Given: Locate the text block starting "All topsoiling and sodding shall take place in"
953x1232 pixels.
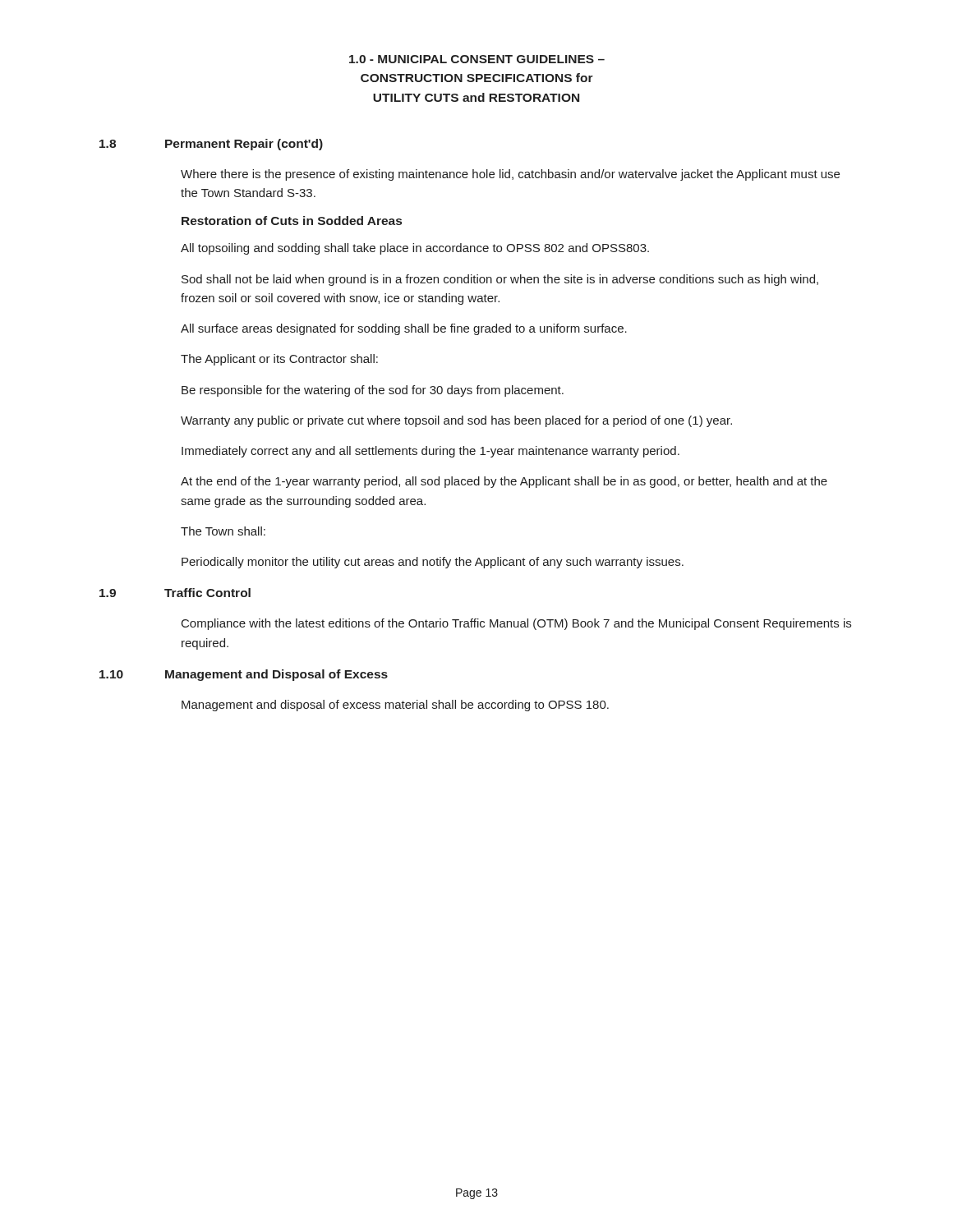Looking at the screenshot, I should tap(415, 248).
